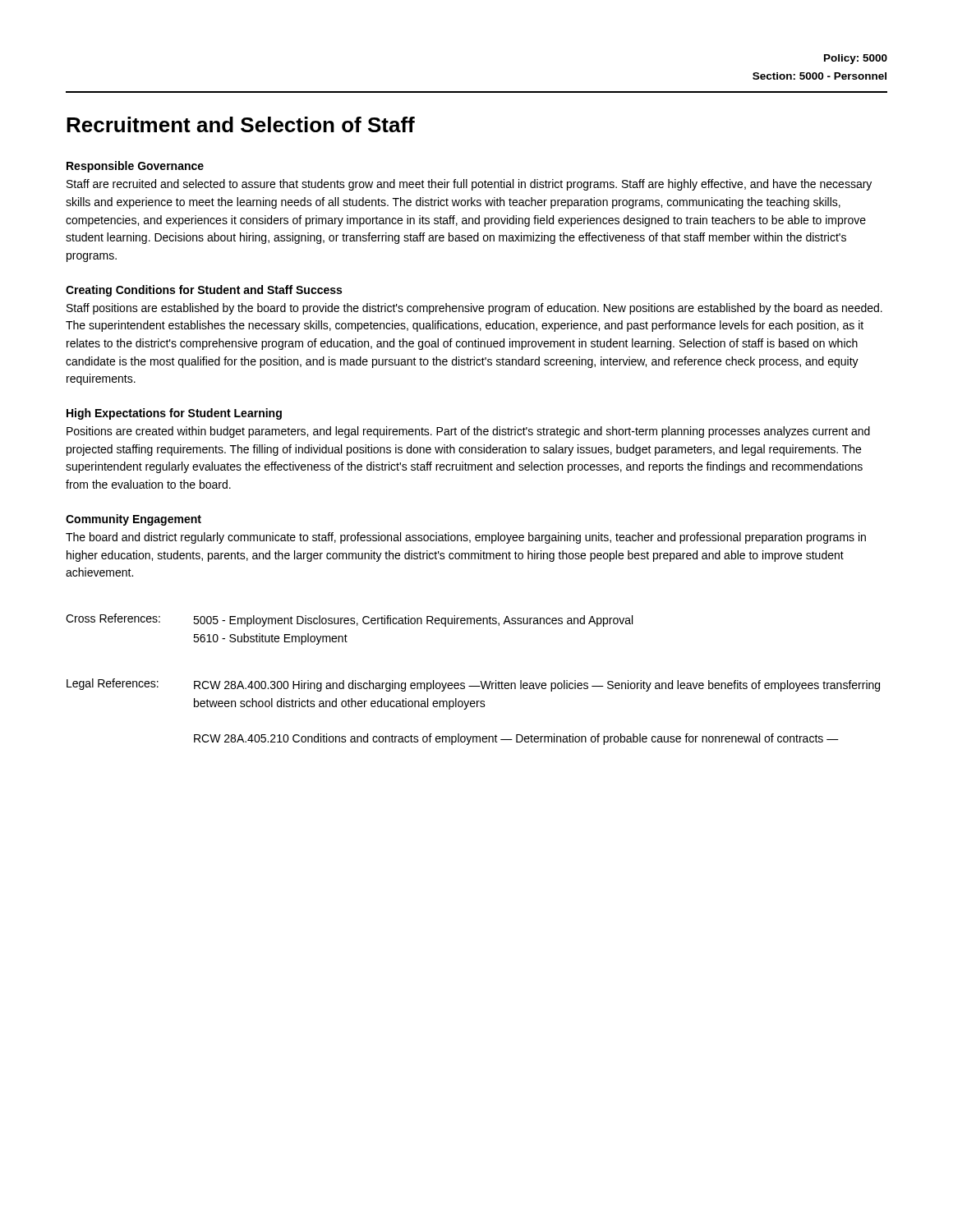Locate the title that says "Recruitment and Selection of"
The image size is (953, 1232).
[240, 125]
